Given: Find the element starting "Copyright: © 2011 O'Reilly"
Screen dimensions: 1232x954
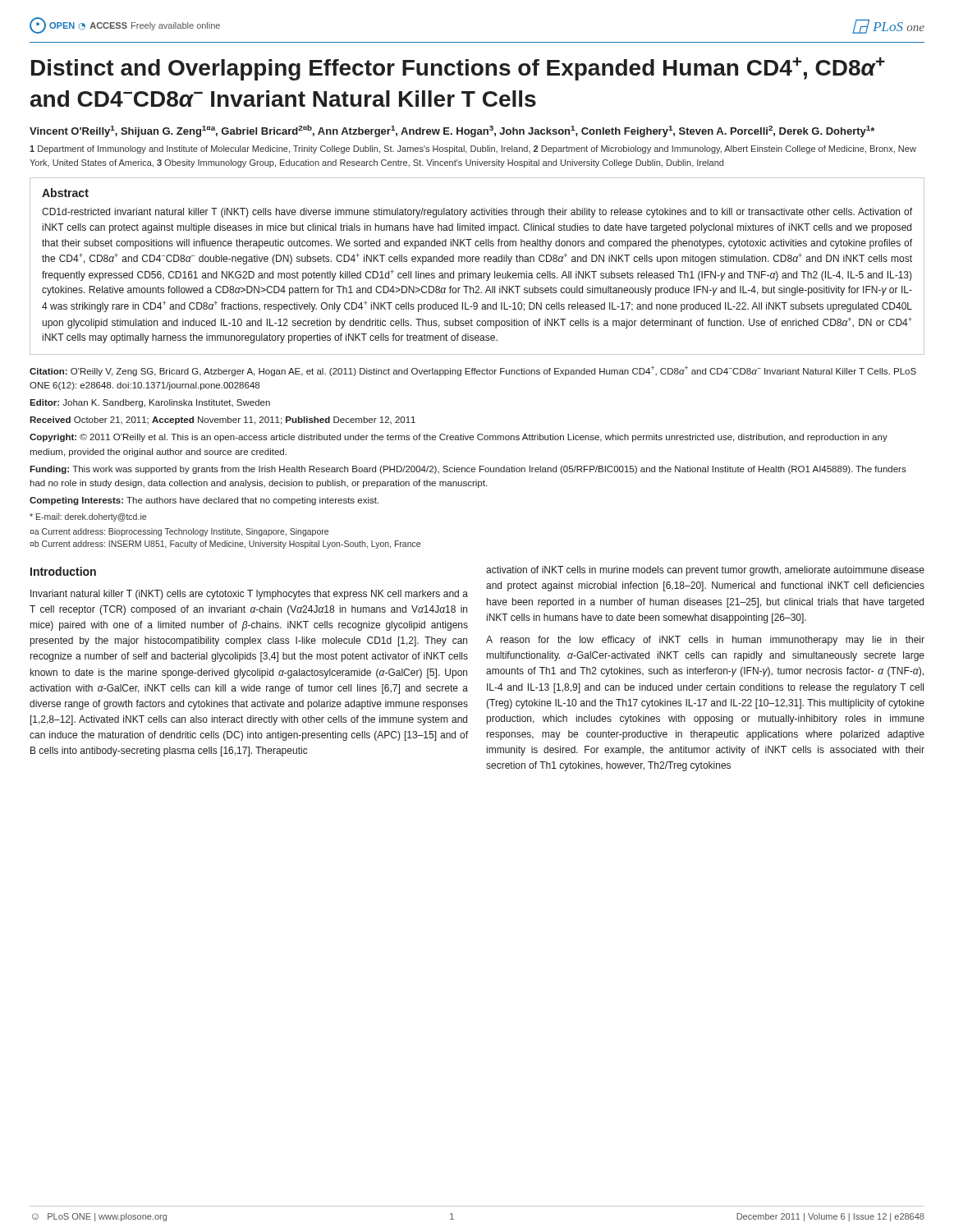Looking at the screenshot, I should [x=458, y=444].
